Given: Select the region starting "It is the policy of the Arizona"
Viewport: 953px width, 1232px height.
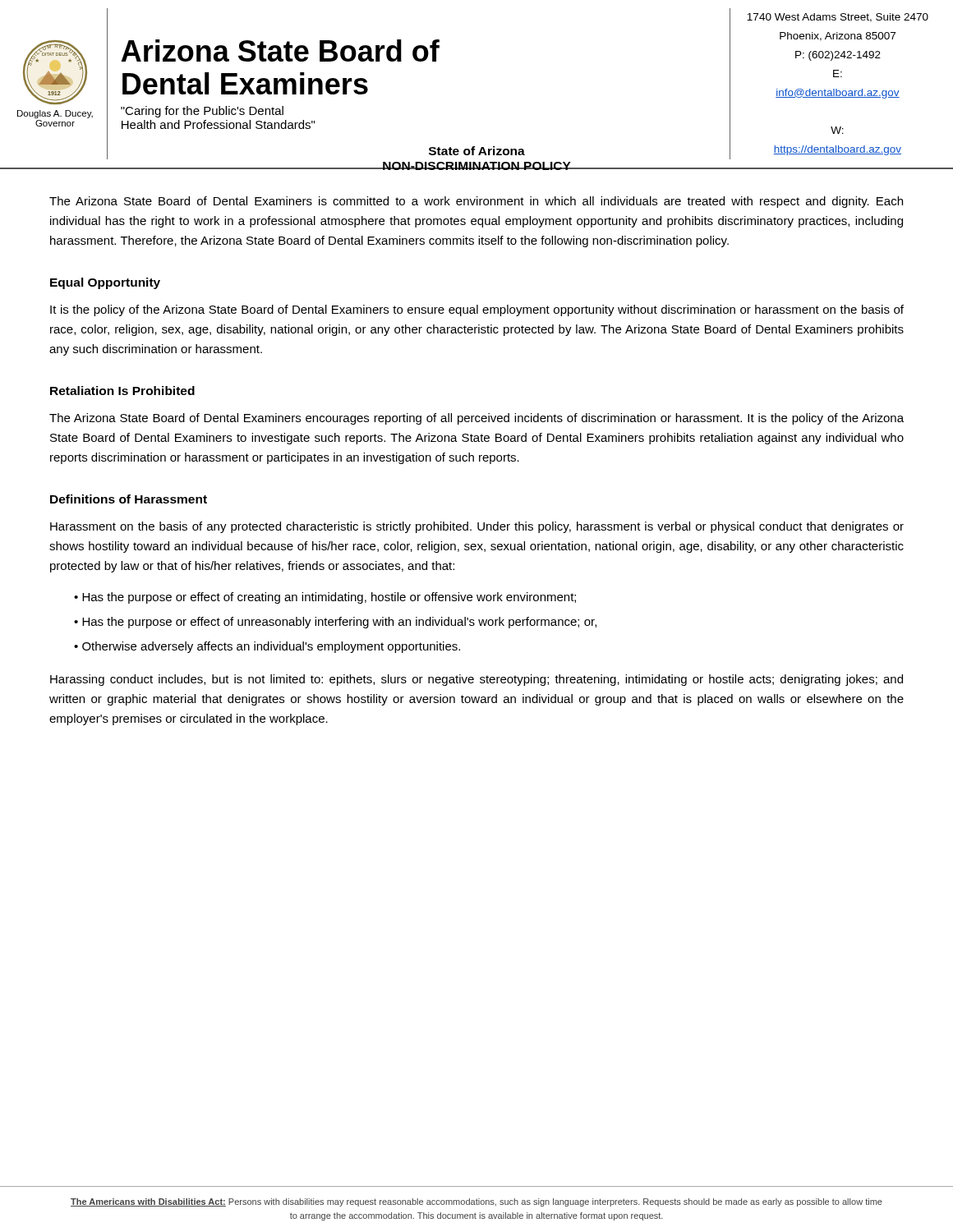Looking at the screenshot, I should click(476, 329).
